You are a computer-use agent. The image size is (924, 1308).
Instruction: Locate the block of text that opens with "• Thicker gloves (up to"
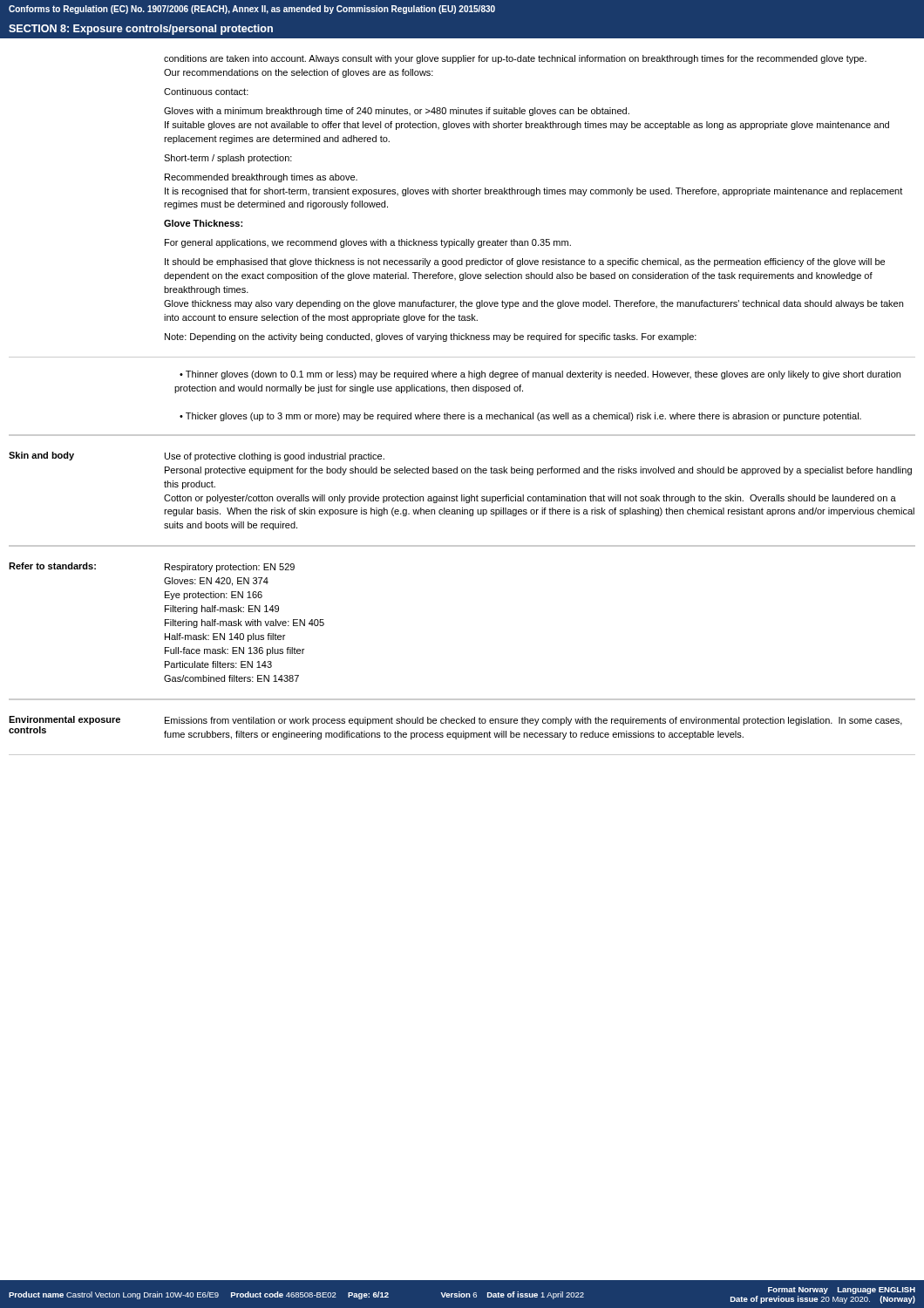(x=518, y=416)
